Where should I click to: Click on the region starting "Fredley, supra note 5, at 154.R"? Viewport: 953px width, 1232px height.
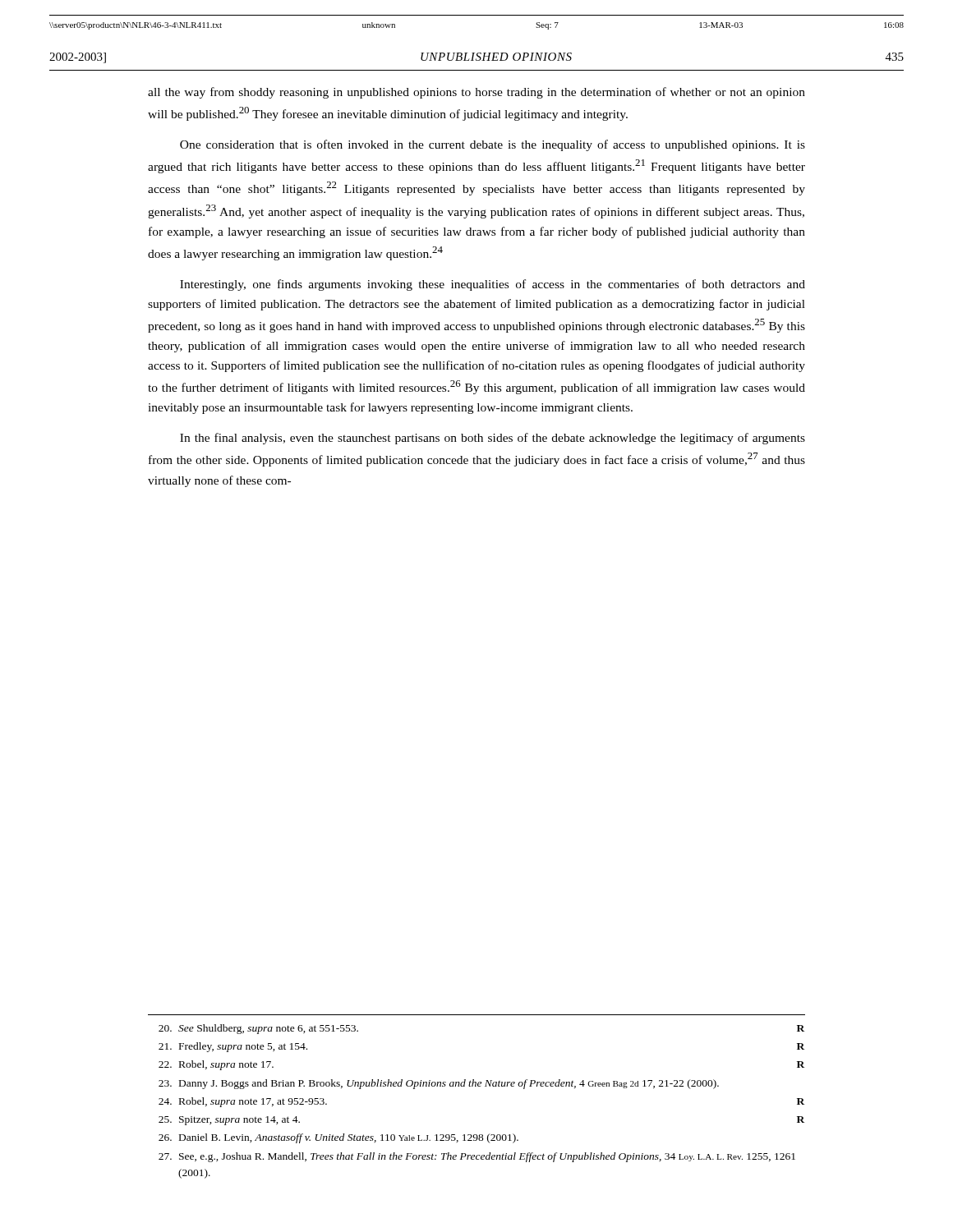coord(232,1047)
